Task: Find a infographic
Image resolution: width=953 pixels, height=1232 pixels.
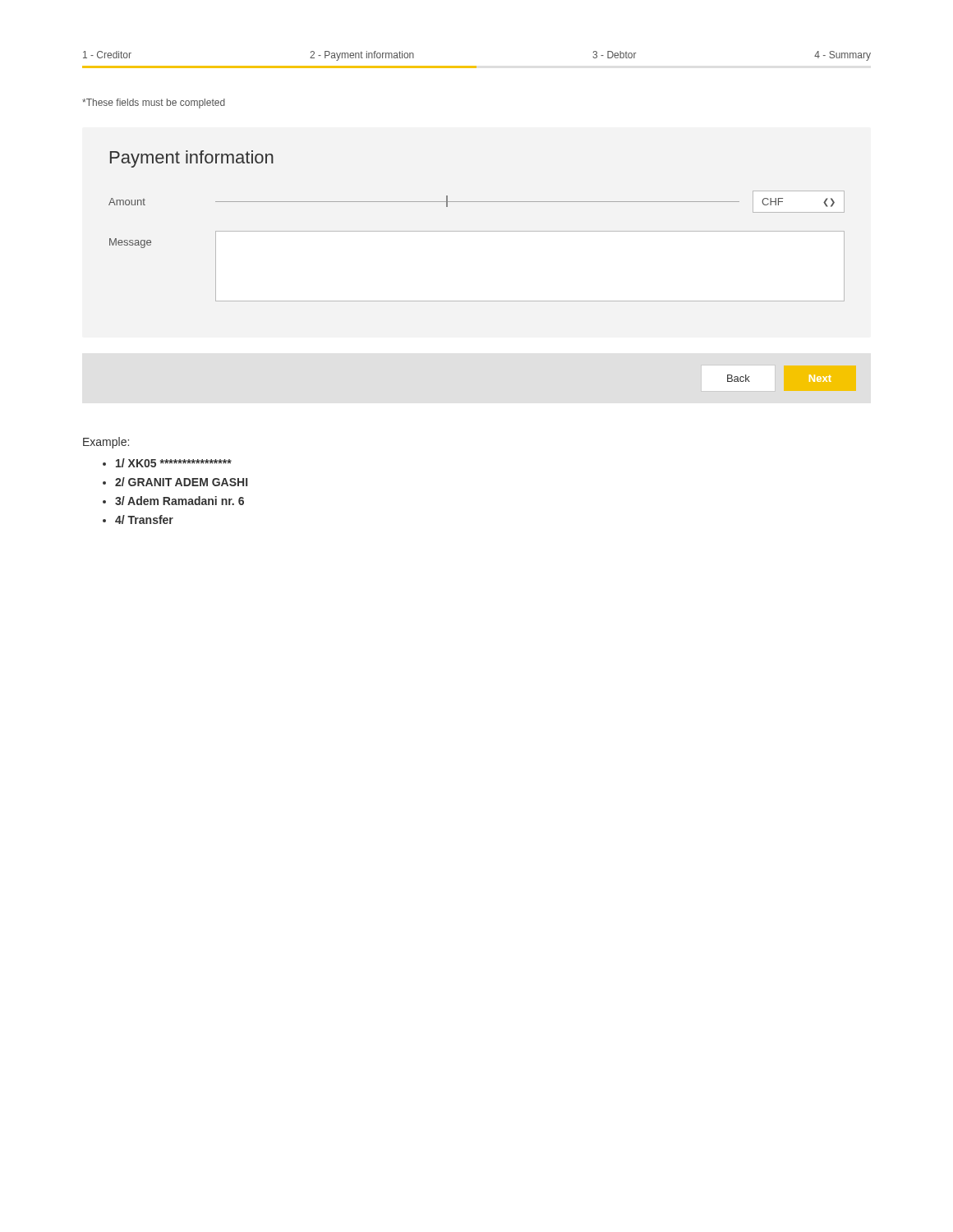Action: pos(476,64)
